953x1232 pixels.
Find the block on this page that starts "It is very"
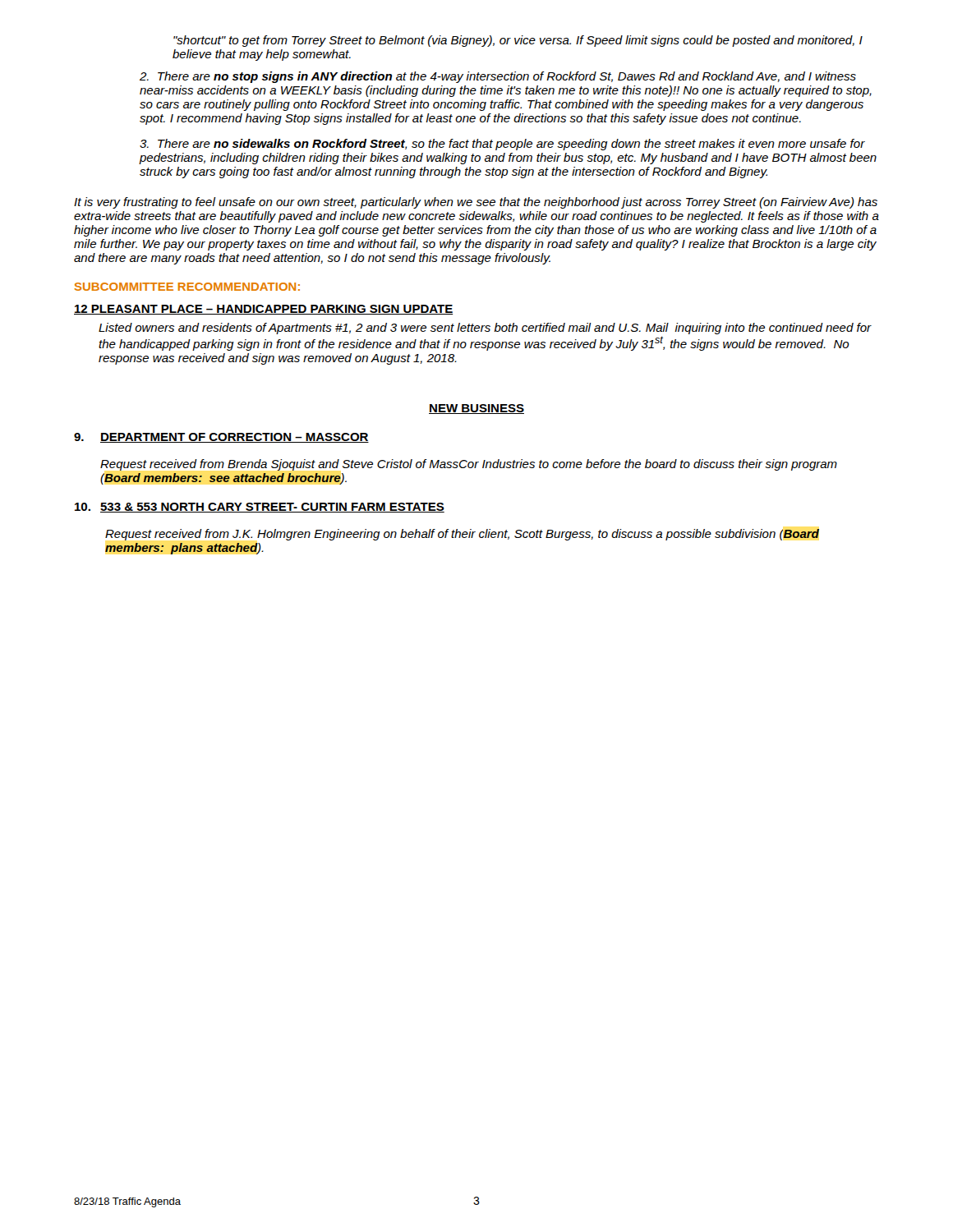[x=476, y=230]
